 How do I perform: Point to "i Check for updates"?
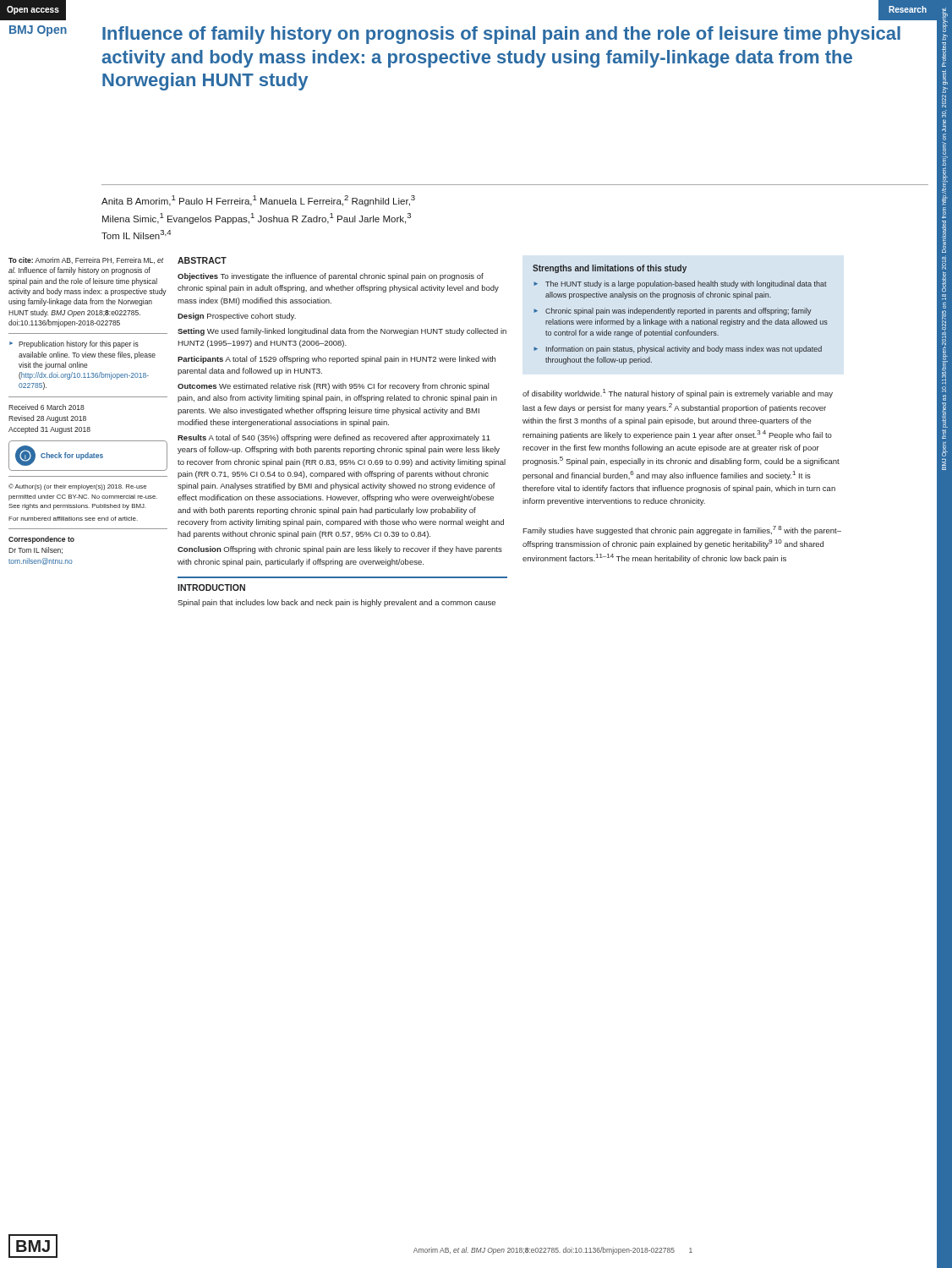pyautogui.click(x=59, y=456)
